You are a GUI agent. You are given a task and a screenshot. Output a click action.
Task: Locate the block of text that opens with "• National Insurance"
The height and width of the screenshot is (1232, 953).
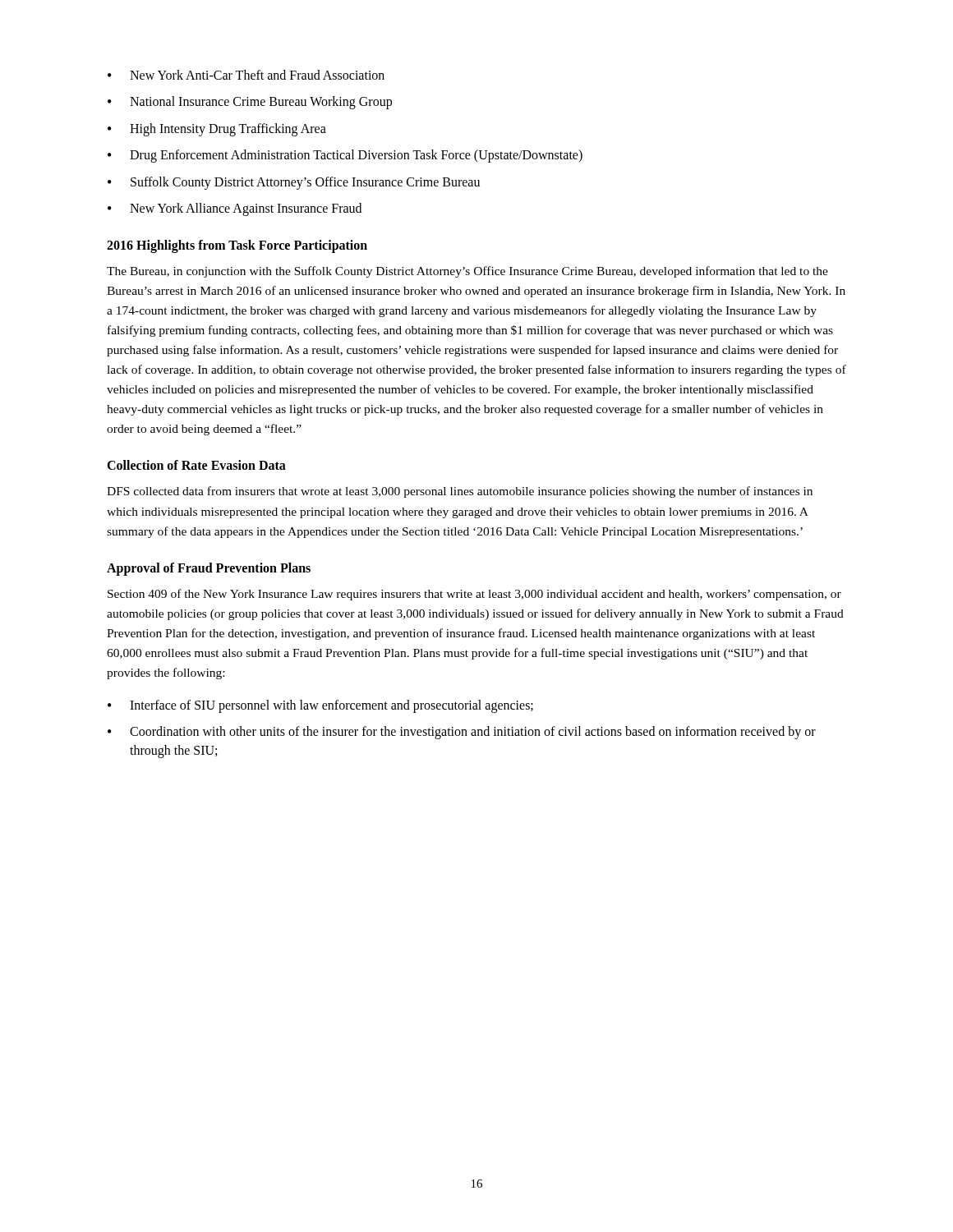(250, 103)
